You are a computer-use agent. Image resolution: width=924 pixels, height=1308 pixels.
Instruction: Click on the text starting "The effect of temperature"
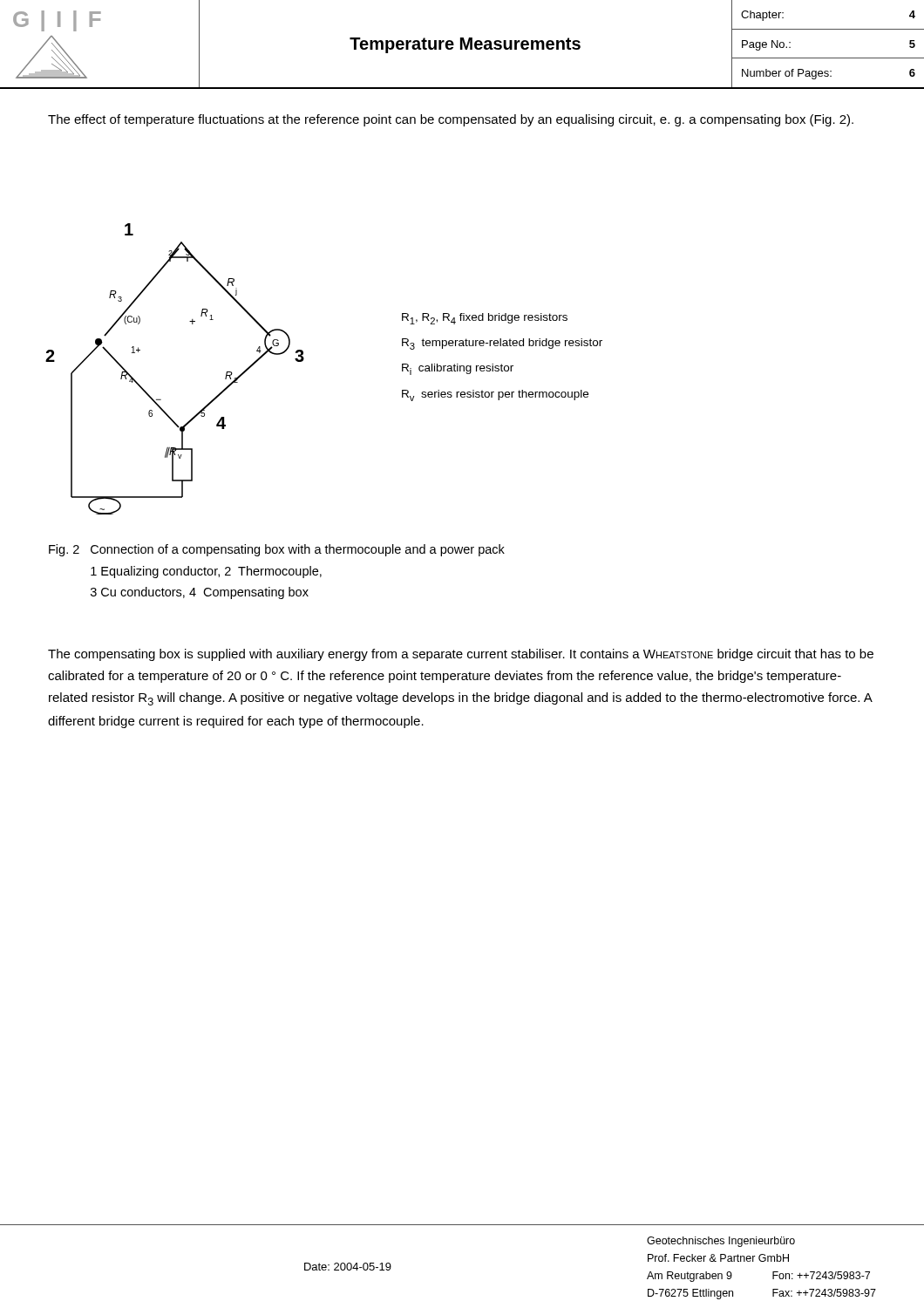451,119
